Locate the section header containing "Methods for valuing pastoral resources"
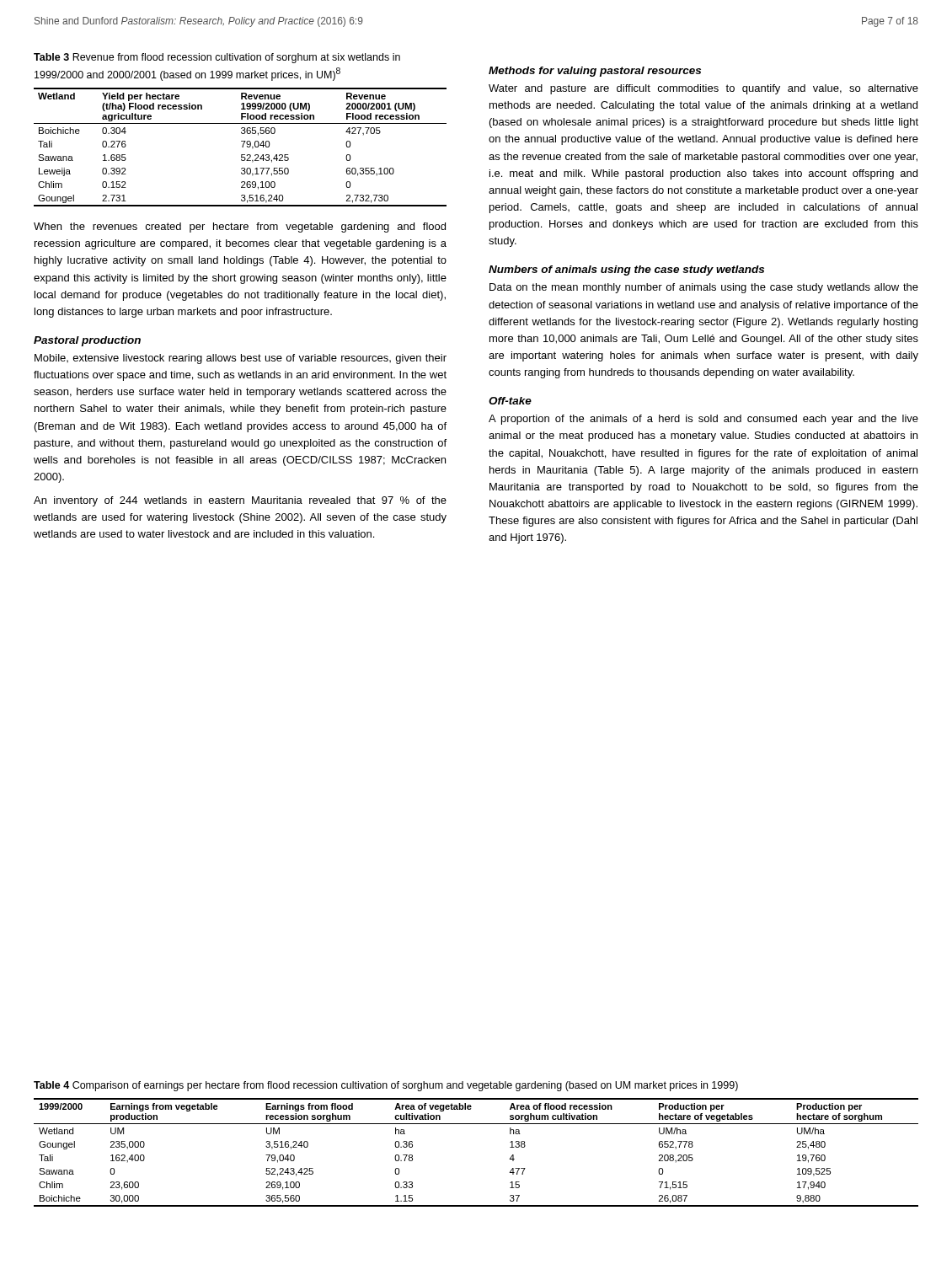The width and height of the screenshot is (952, 1264). (x=595, y=70)
